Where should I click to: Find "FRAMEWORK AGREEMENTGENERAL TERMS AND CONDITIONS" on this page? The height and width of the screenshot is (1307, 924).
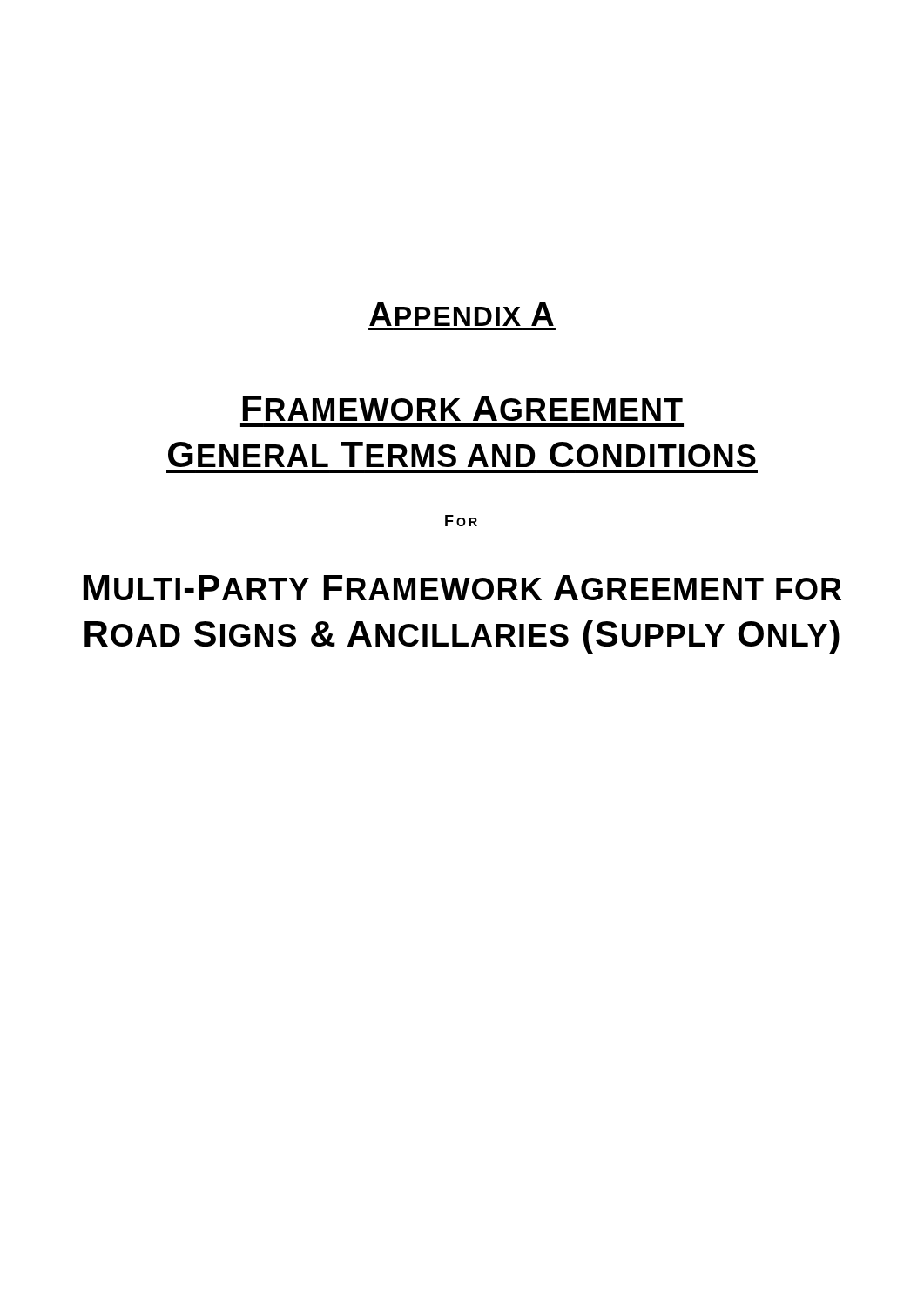click(462, 431)
